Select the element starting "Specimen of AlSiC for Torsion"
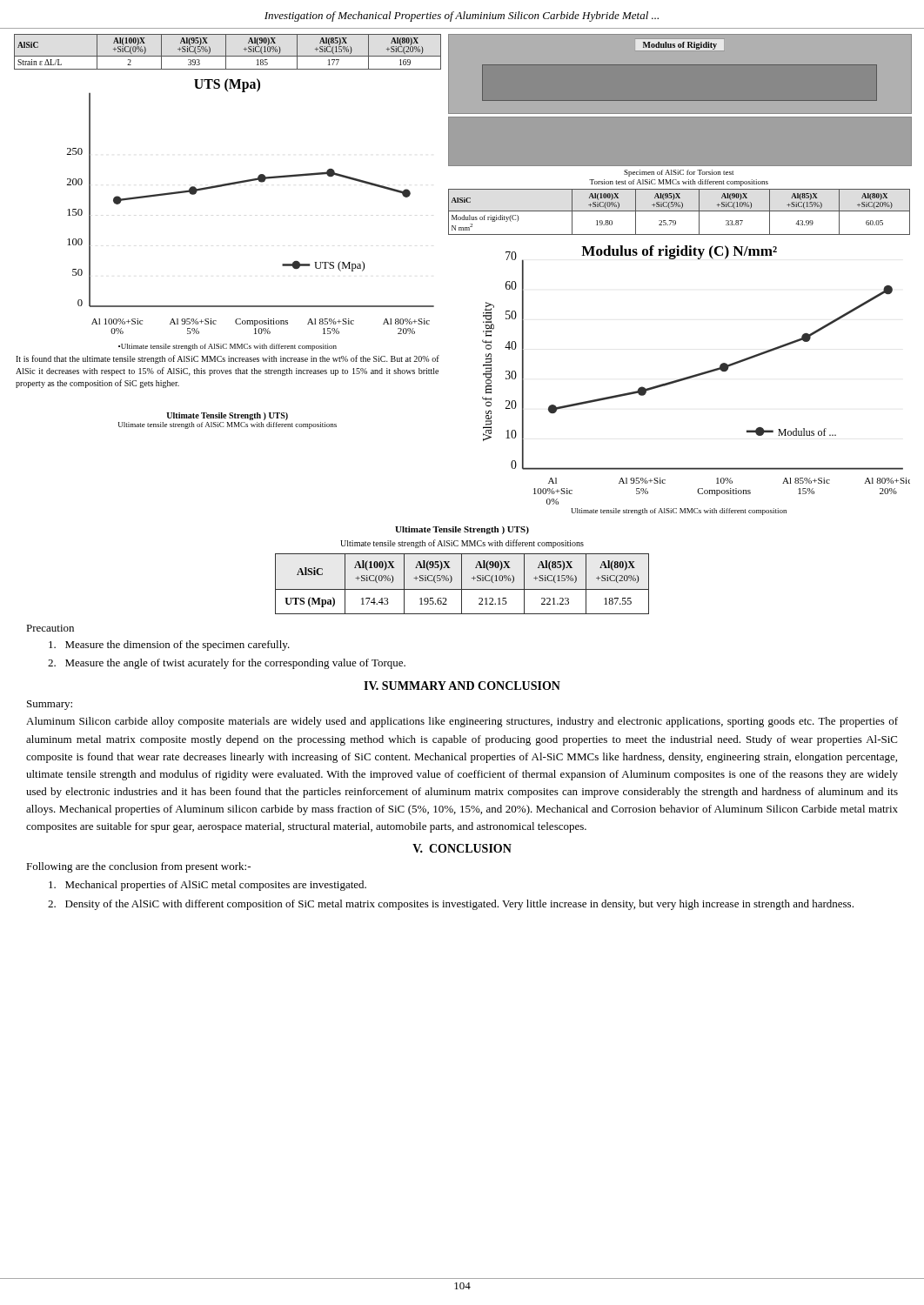924x1305 pixels. (679, 172)
